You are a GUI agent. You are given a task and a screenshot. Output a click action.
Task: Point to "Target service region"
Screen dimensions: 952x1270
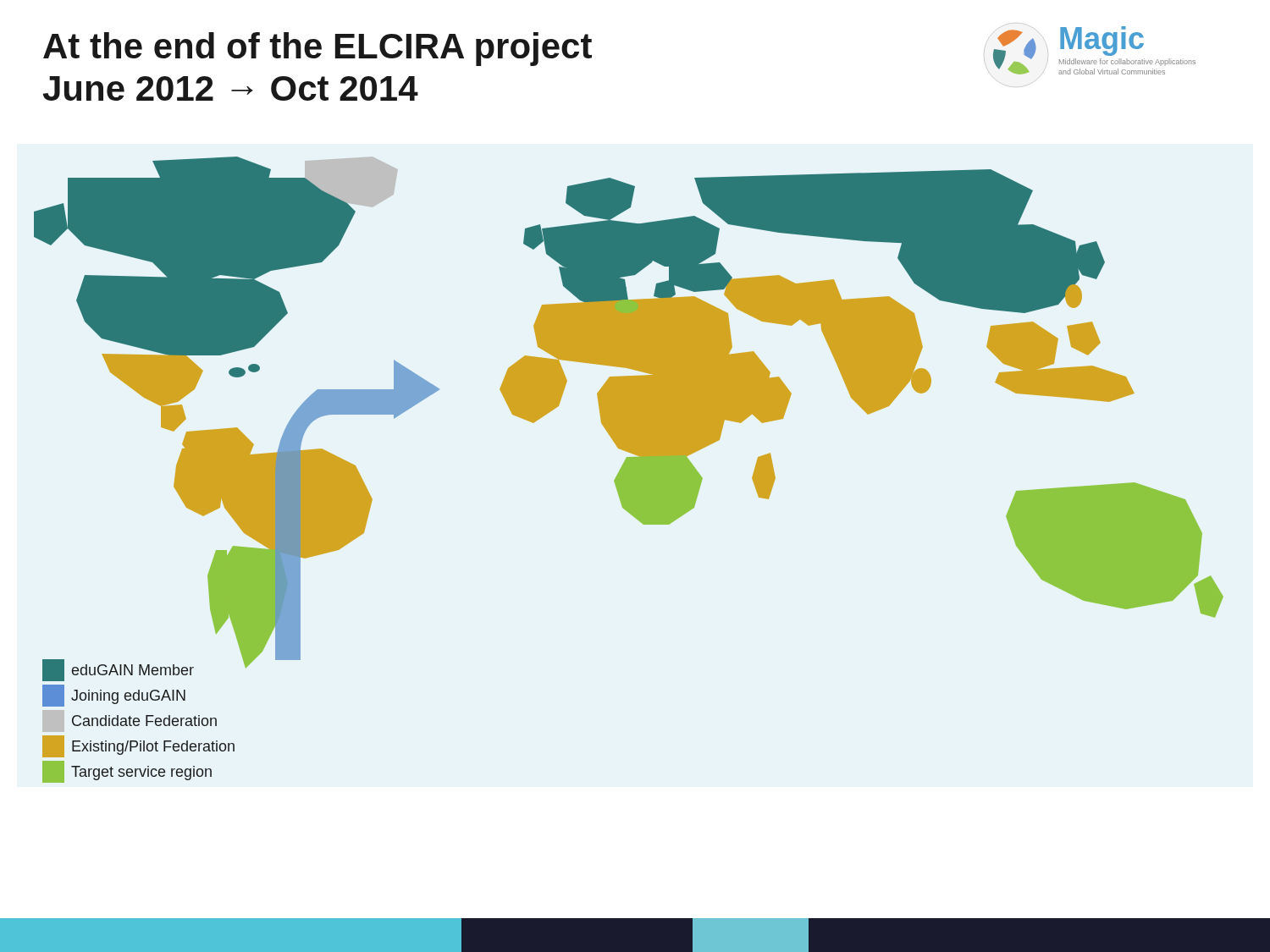127,772
